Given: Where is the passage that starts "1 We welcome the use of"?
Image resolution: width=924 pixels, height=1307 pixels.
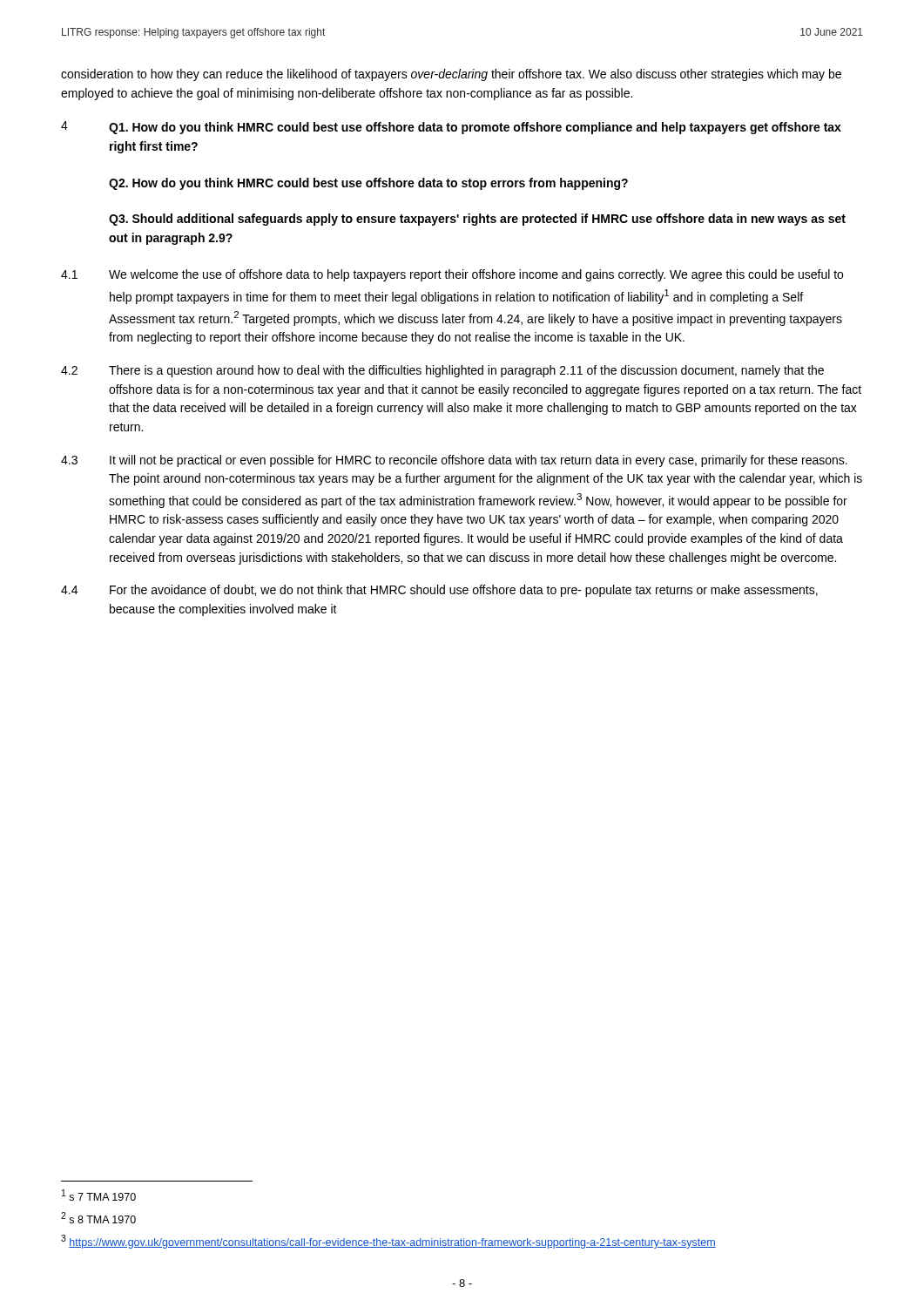Looking at the screenshot, I should tap(462, 307).
